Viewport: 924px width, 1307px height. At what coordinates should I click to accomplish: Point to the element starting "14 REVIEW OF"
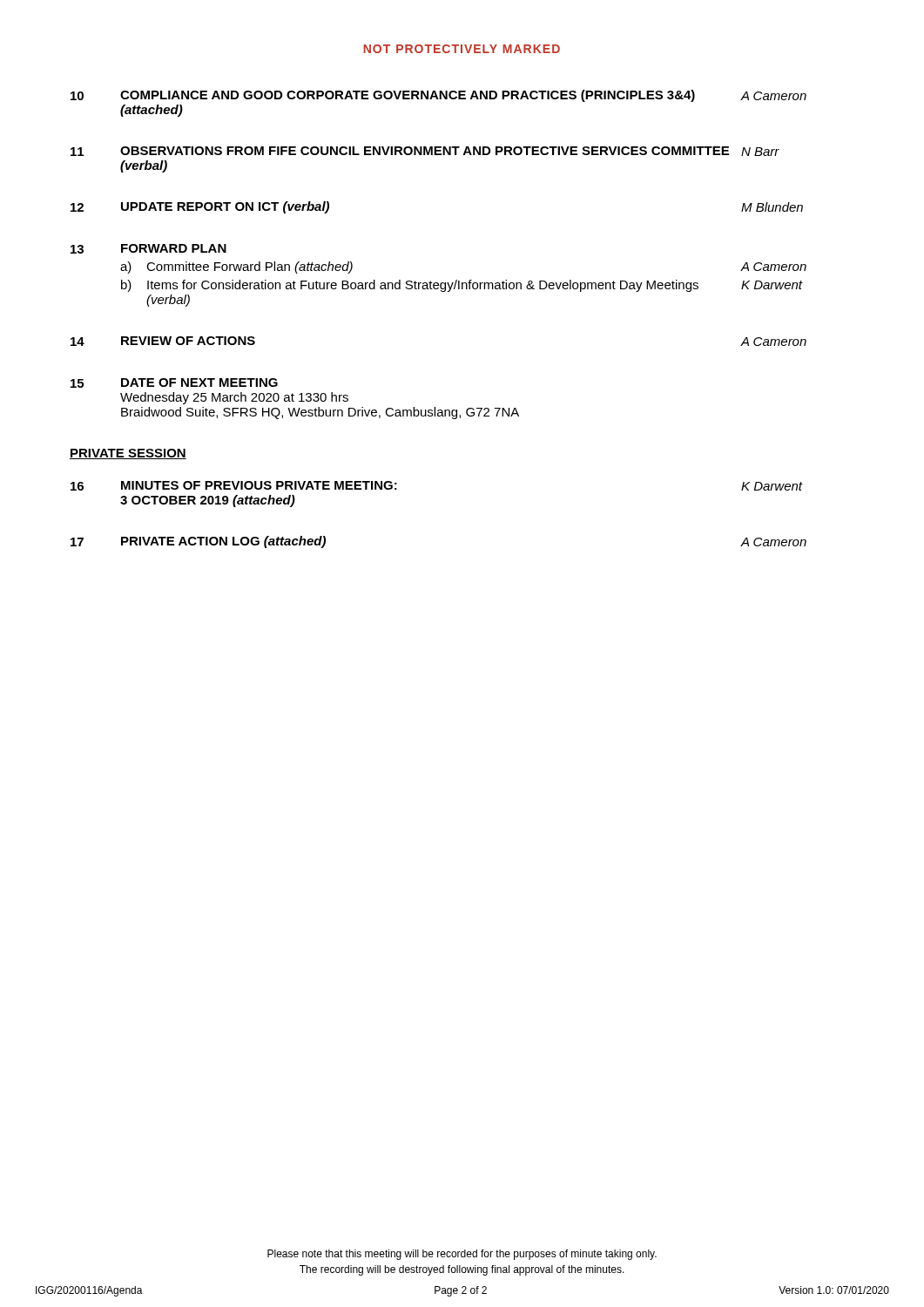coord(189,341)
